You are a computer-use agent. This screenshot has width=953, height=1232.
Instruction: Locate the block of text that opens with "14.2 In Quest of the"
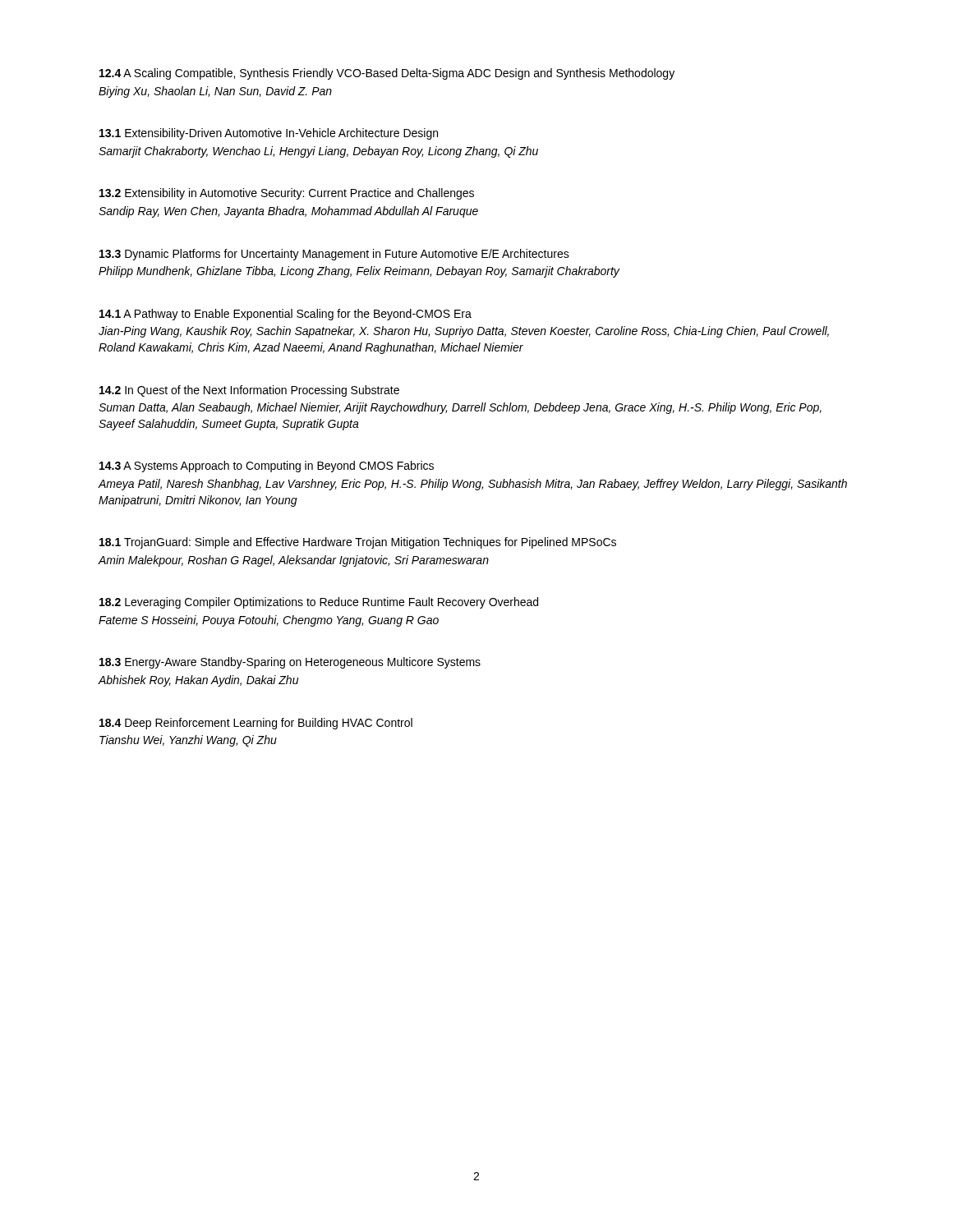click(476, 407)
